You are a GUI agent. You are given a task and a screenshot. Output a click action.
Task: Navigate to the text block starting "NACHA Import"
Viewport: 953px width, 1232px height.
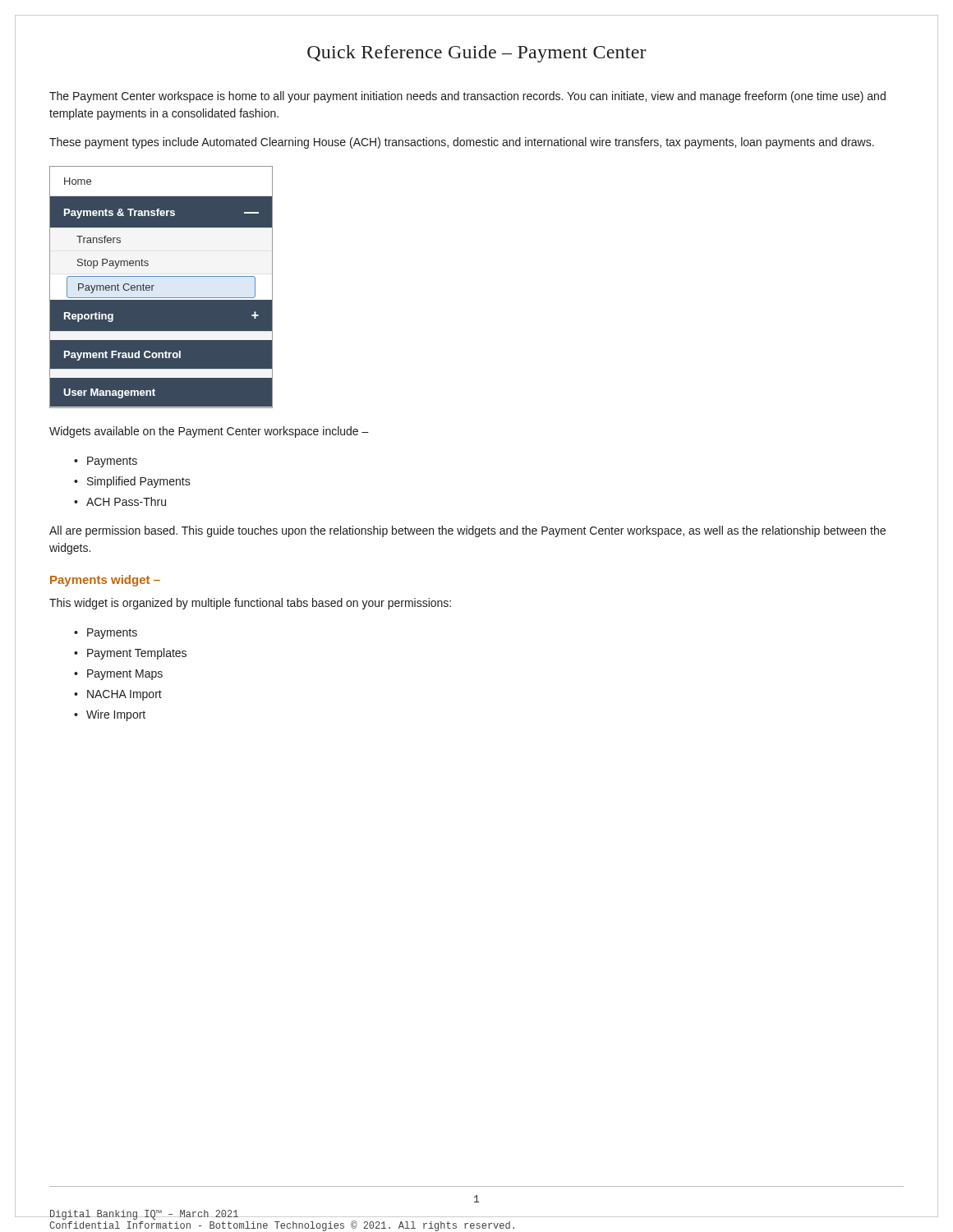(x=124, y=694)
